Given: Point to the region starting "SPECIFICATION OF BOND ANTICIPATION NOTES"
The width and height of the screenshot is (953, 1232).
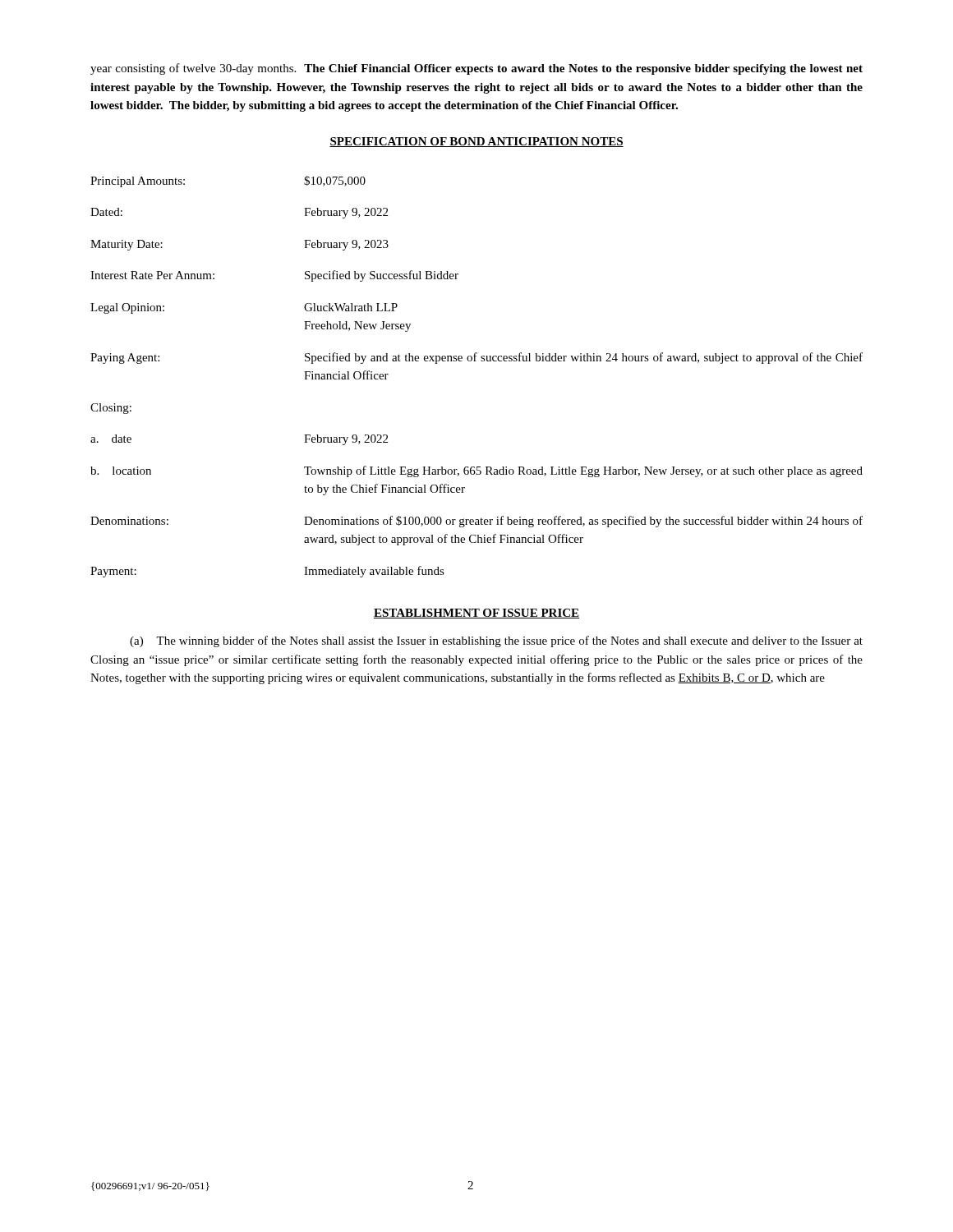Looking at the screenshot, I should [x=476, y=141].
